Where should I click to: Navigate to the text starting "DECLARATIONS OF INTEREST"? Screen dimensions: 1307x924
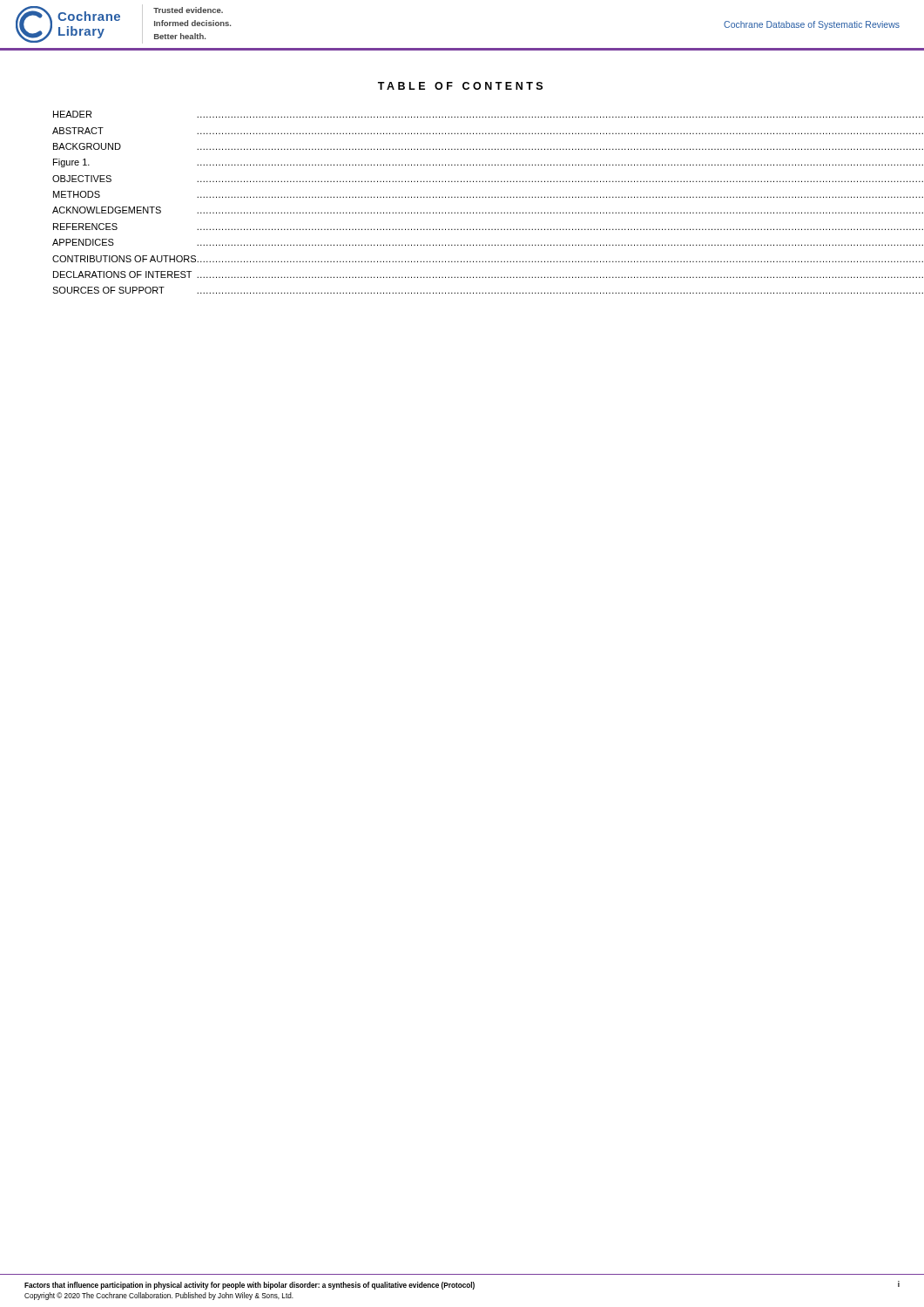(x=122, y=274)
